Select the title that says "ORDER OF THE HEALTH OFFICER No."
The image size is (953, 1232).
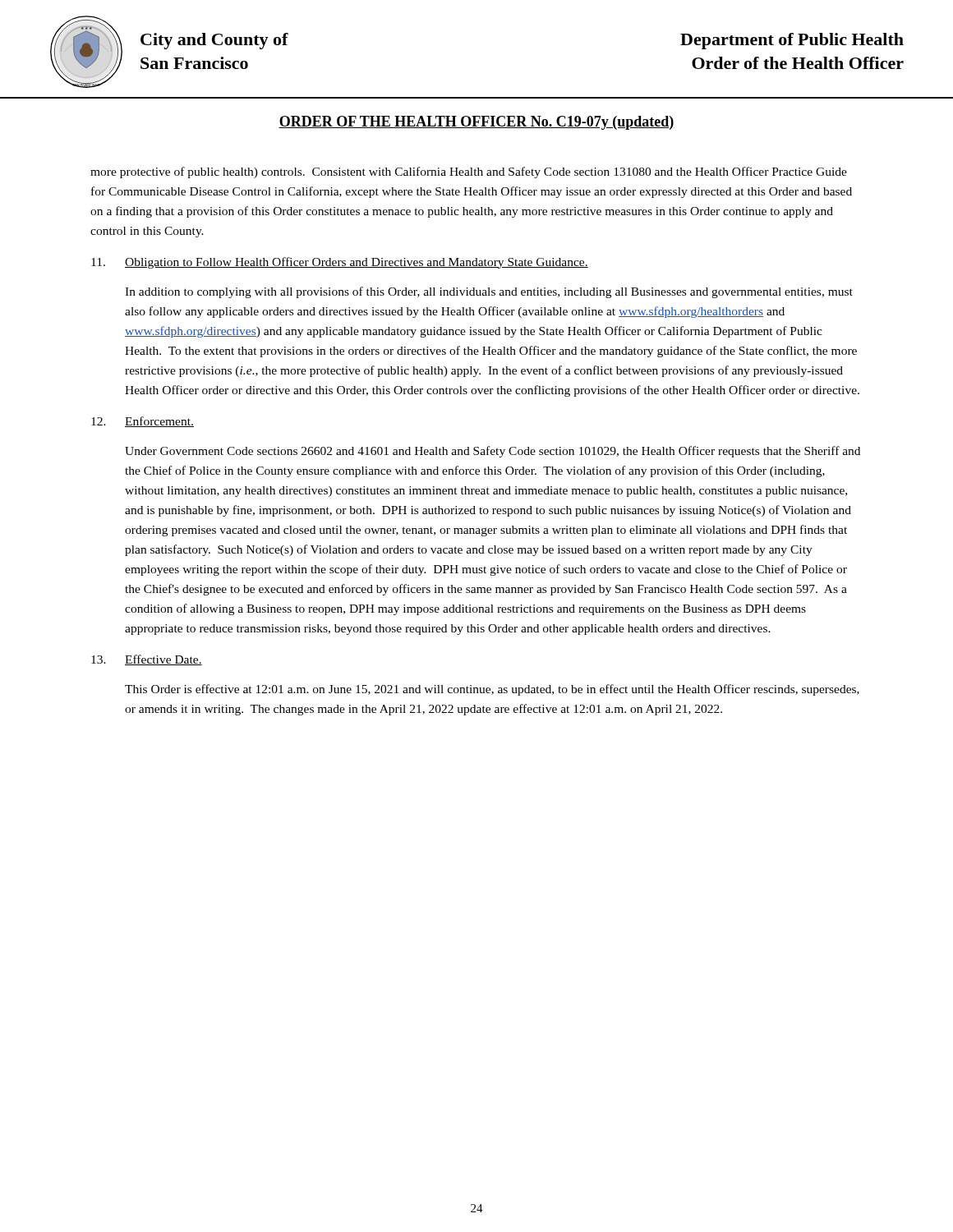tap(476, 120)
